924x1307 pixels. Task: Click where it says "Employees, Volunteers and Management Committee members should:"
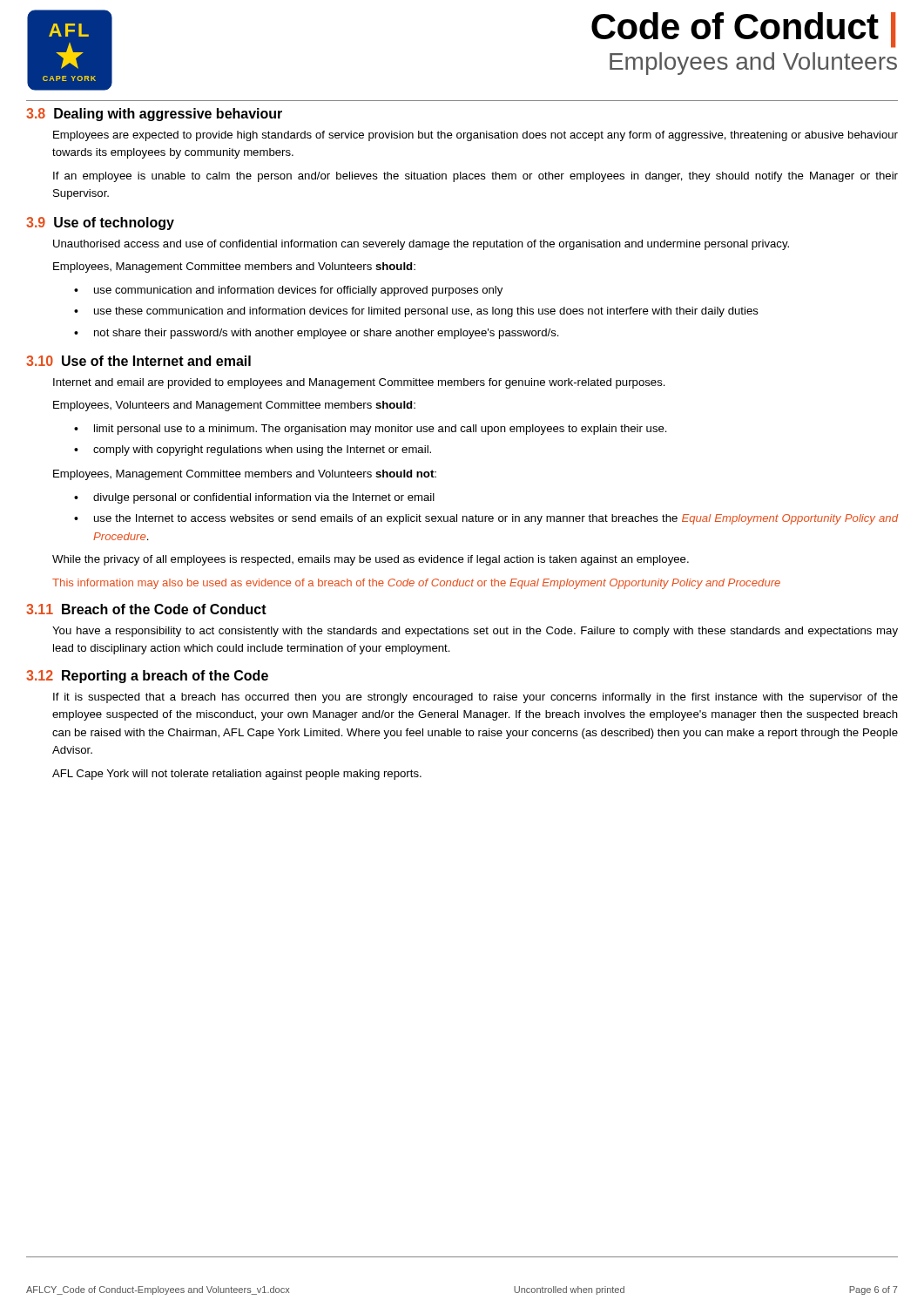click(234, 405)
